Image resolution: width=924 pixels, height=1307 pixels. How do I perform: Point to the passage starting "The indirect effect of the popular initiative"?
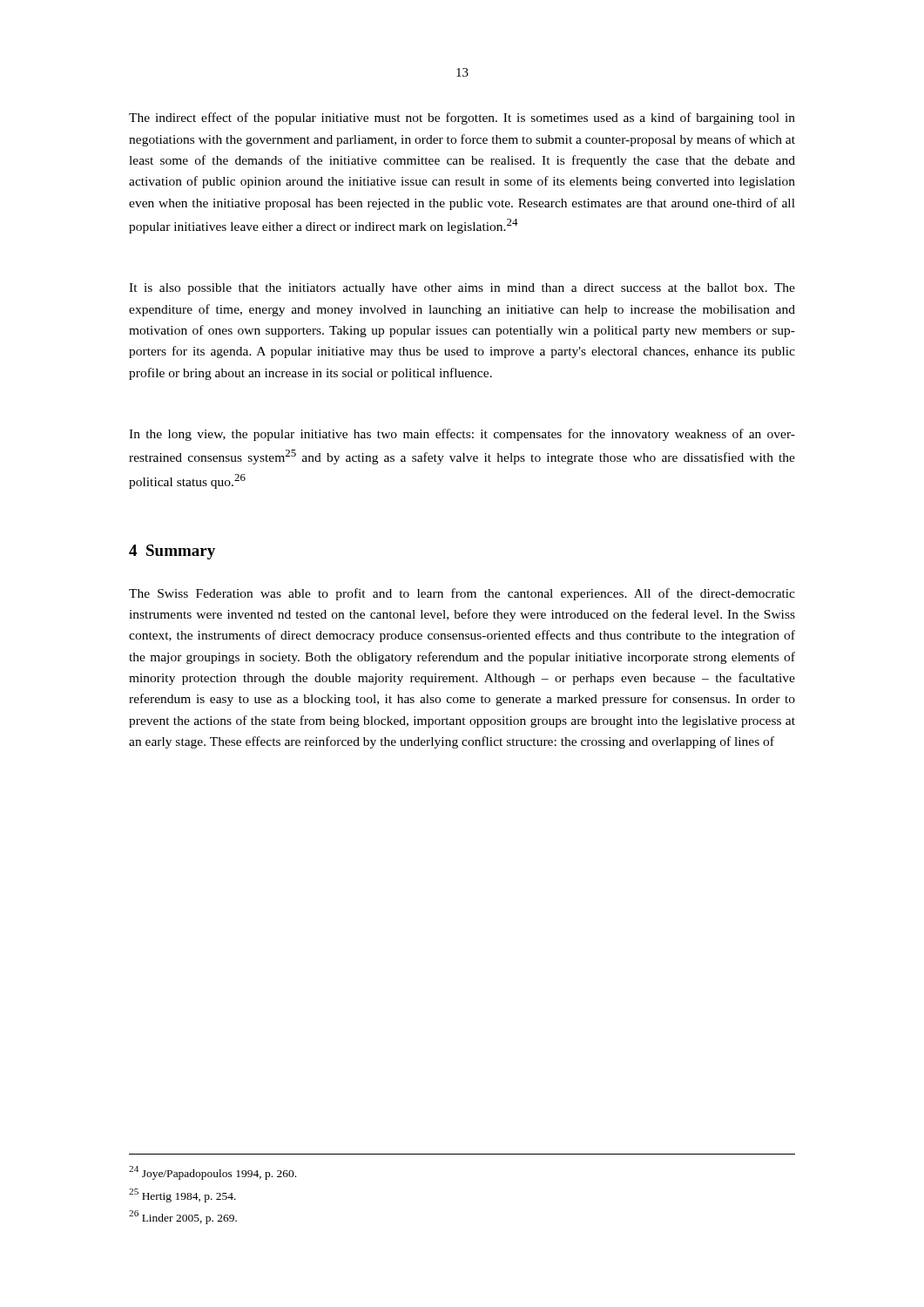pos(462,172)
